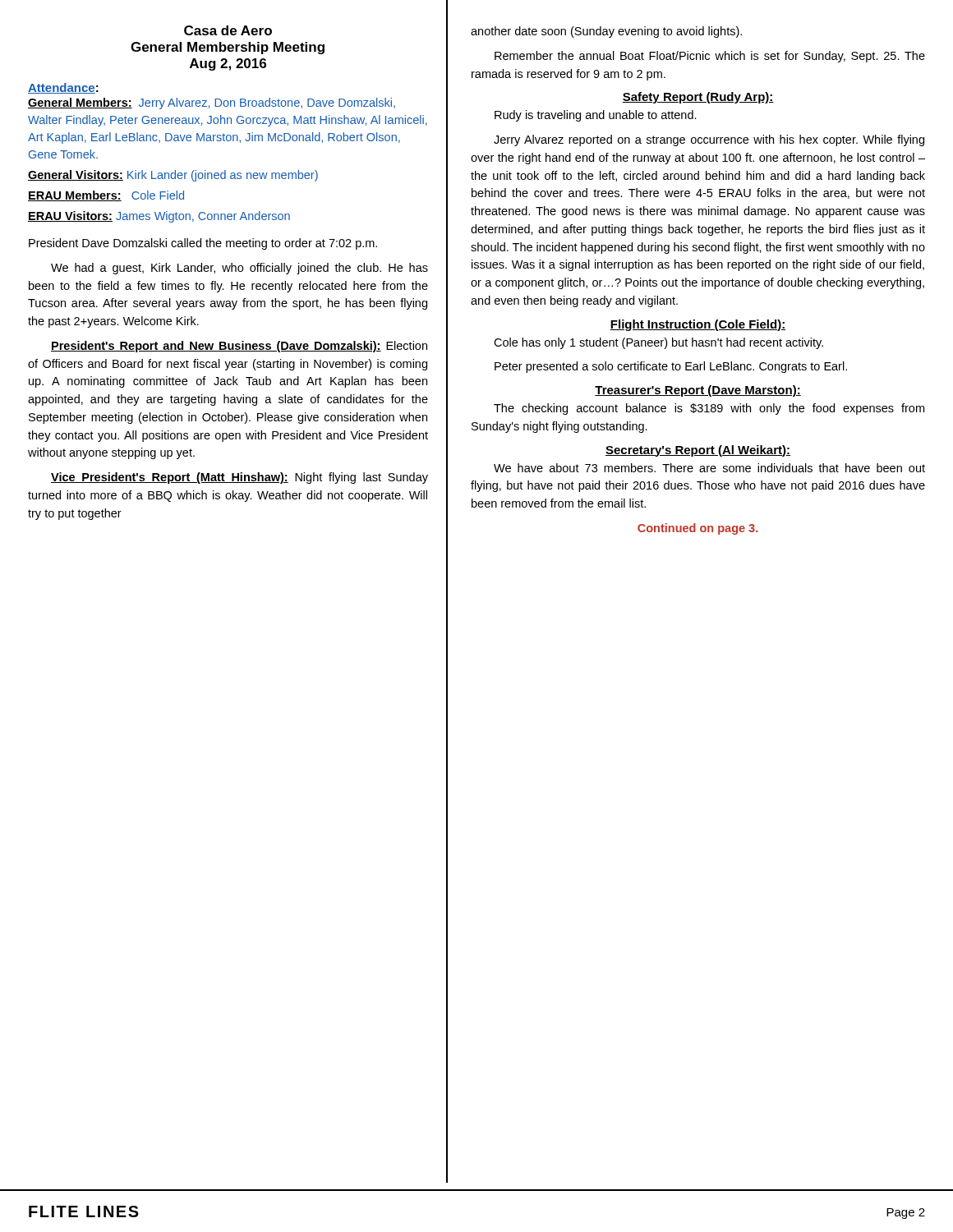Locate the element starting "Secretary's Report (Al Weikart):"
953x1232 pixels.
698,449
